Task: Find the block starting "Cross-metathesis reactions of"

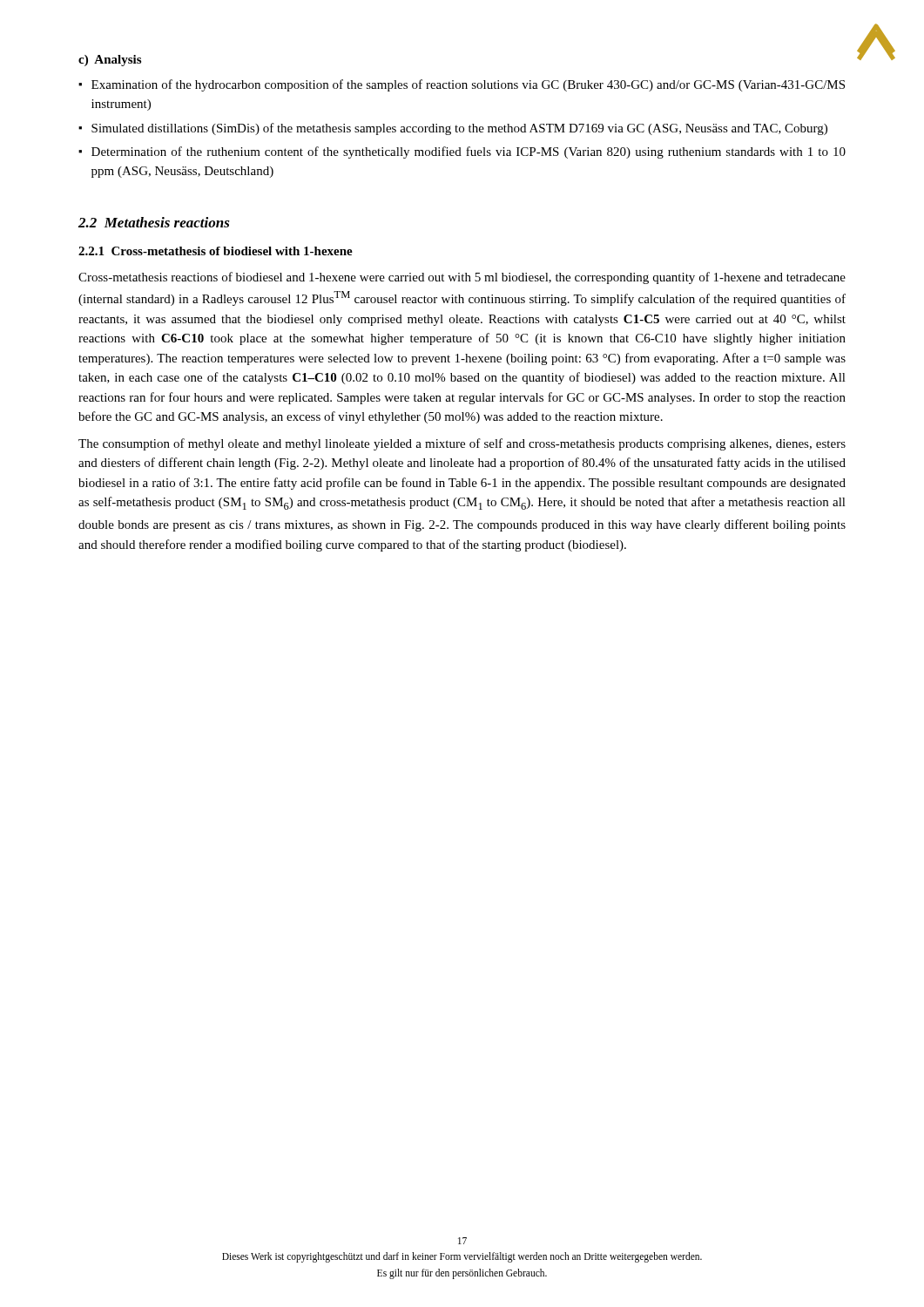Action: point(462,347)
